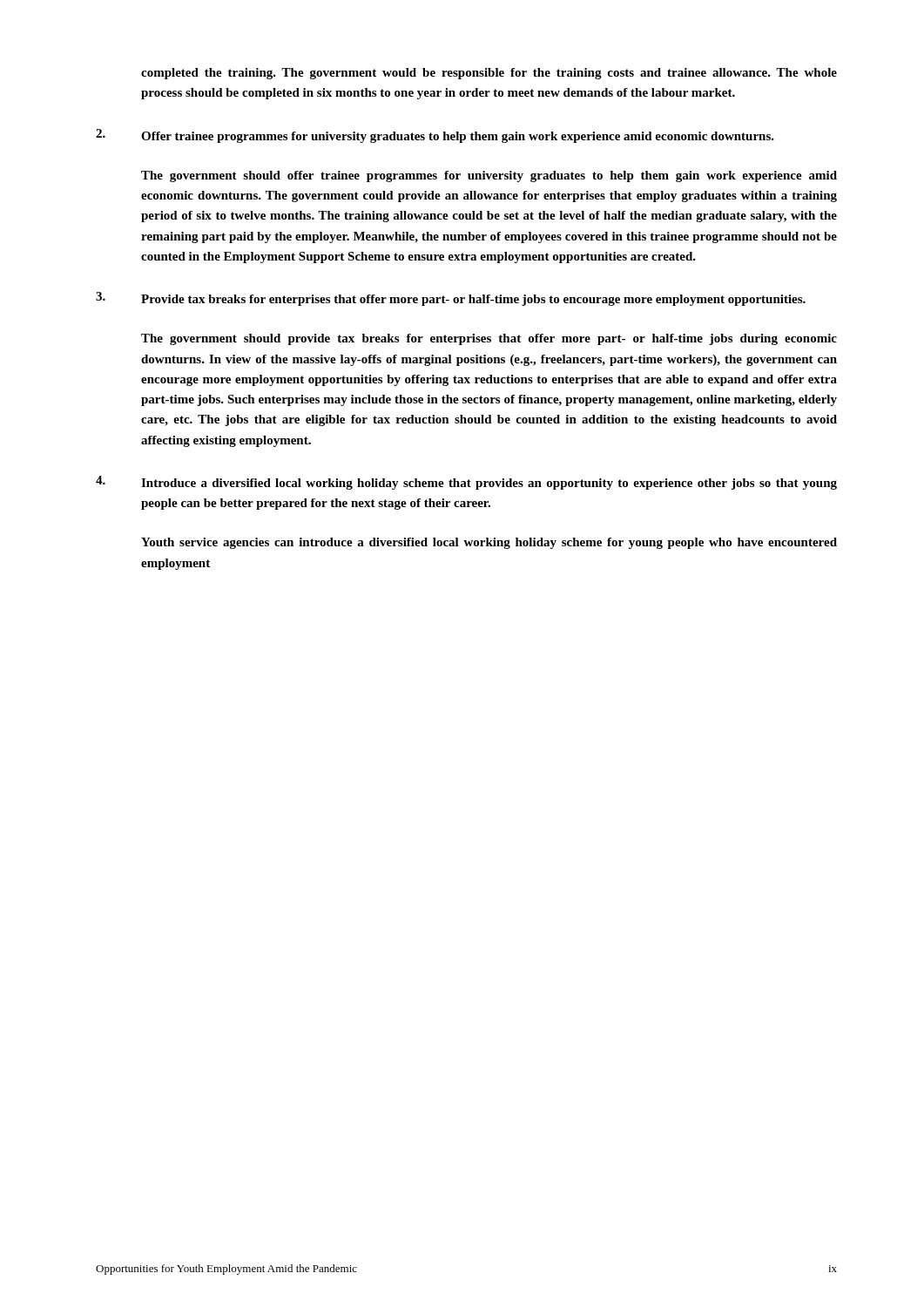Find the list item with the text "2. Offer trainee"
The width and height of the screenshot is (924, 1307).
pos(466,136)
